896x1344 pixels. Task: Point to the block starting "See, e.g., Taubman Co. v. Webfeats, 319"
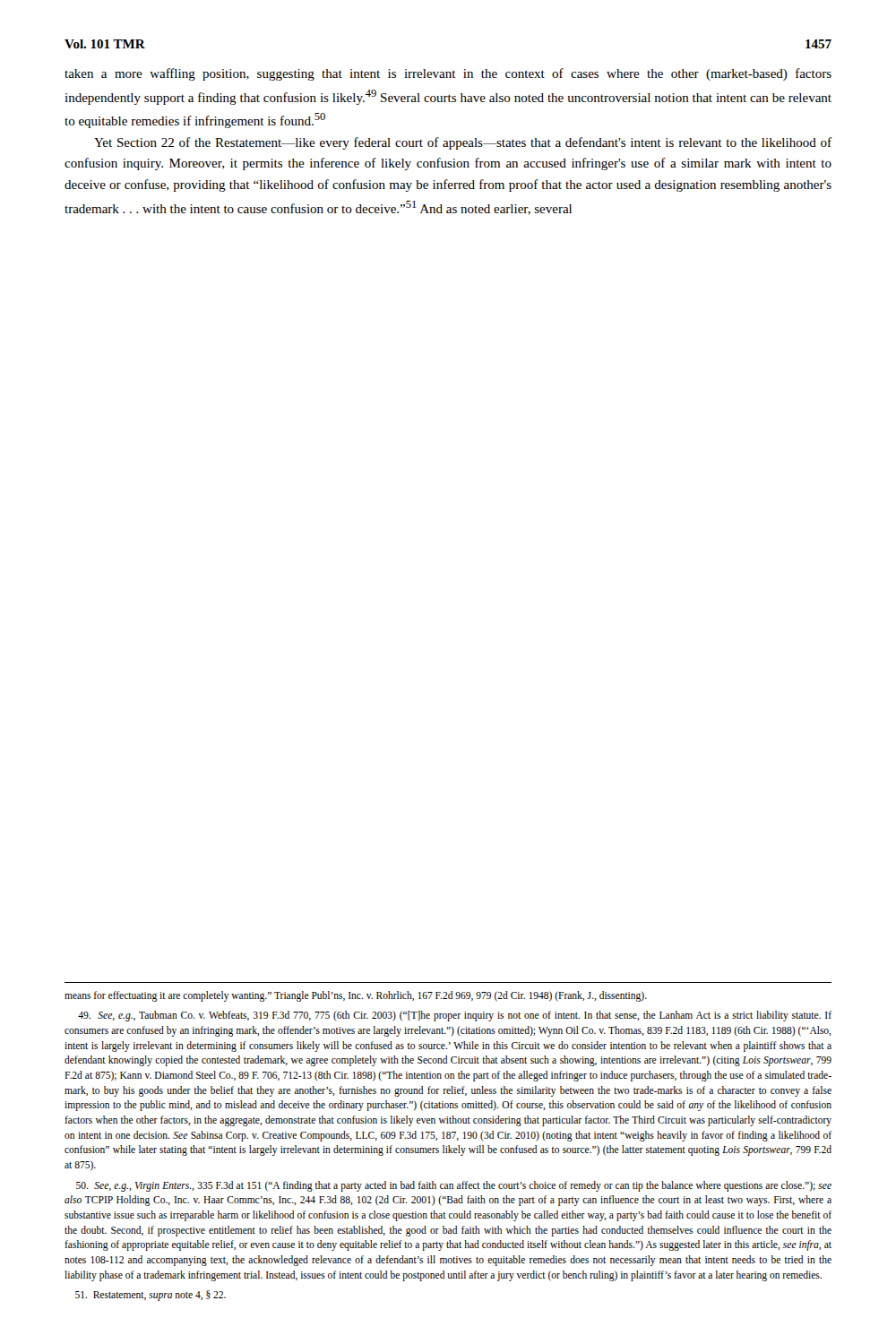click(448, 1090)
